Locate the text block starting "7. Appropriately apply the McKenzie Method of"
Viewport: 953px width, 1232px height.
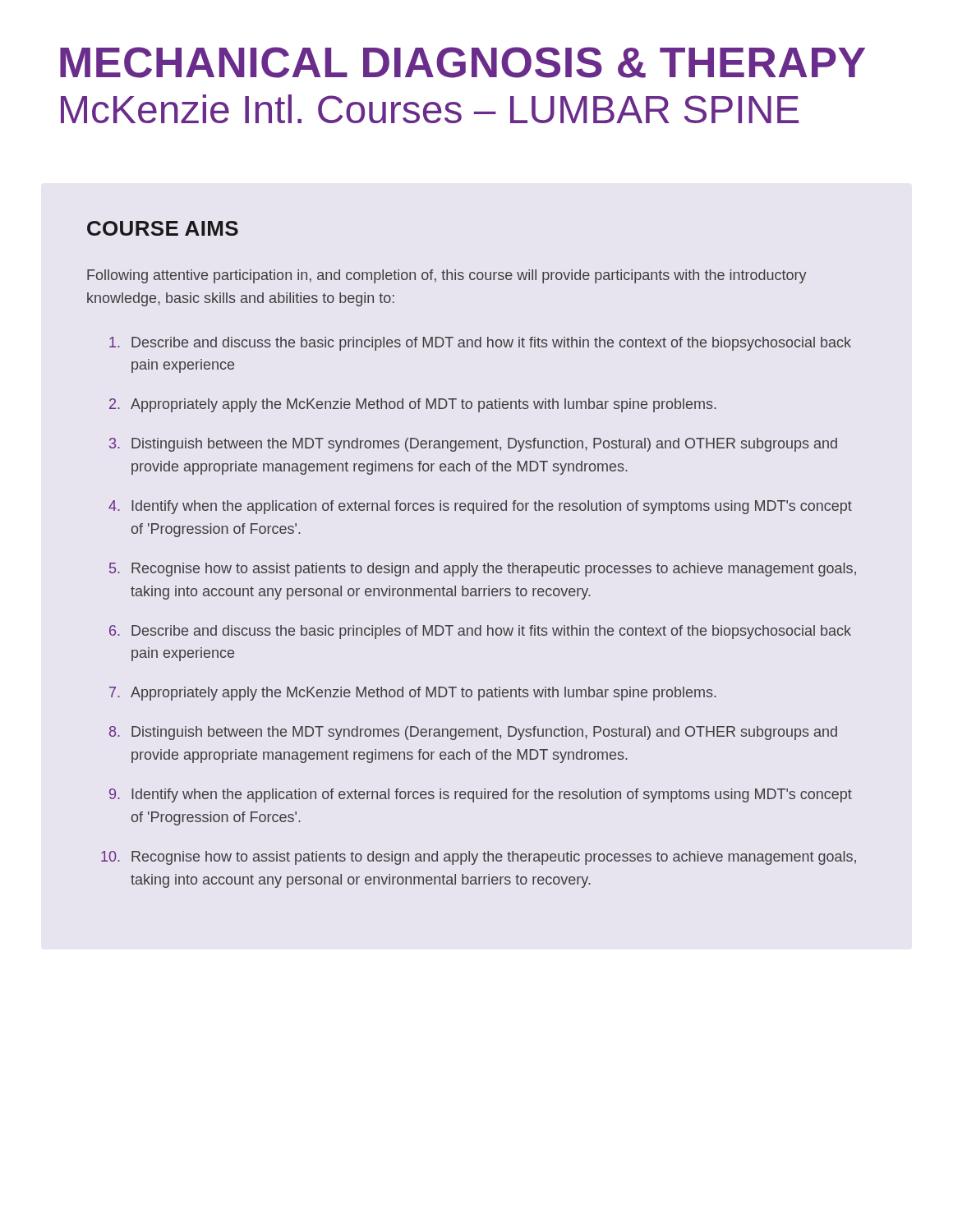click(x=476, y=693)
